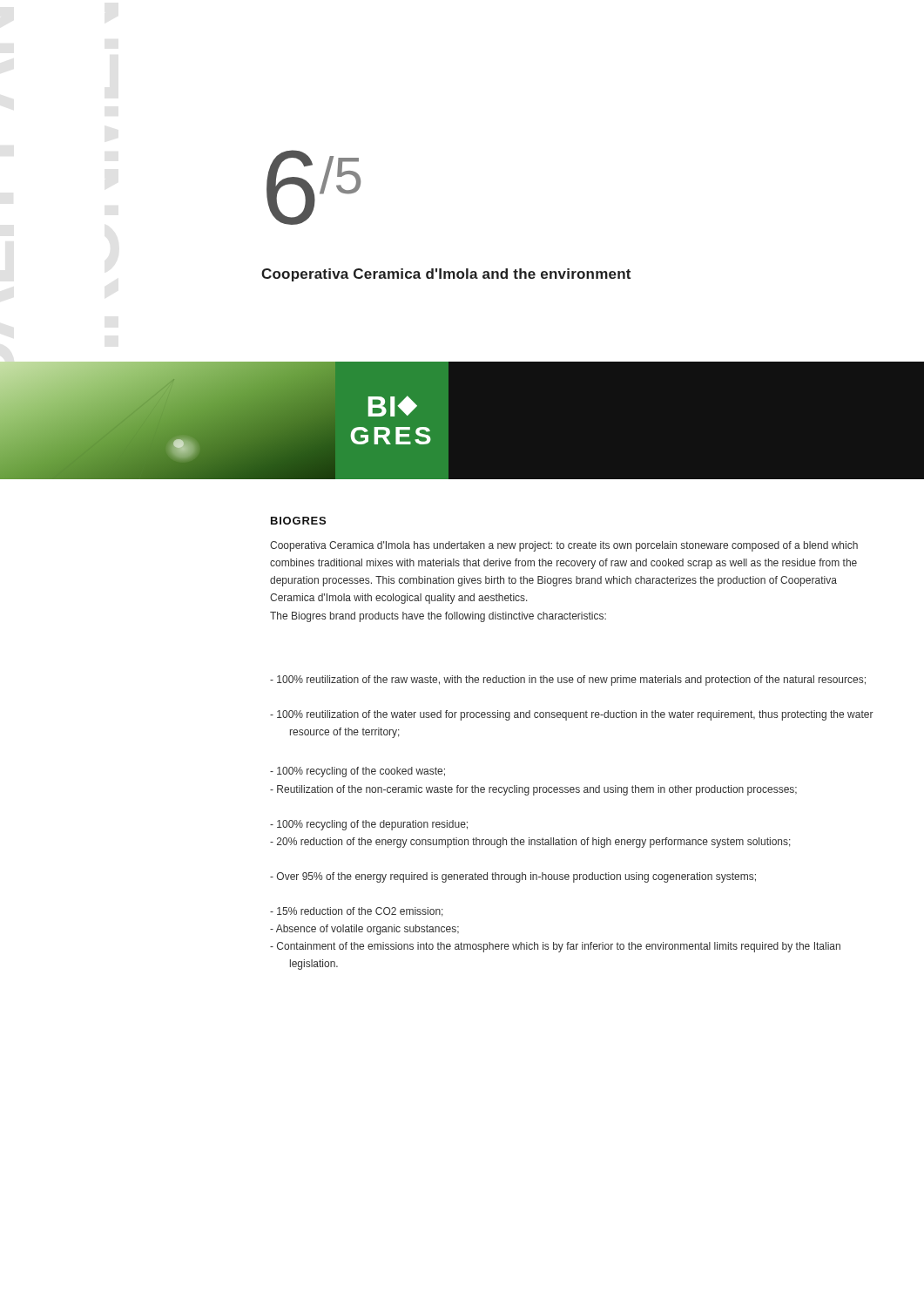Viewport: 924px width, 1307px height.
Task: Locate the block starting "Absence of volatile organic substances;"
Action: (365, 929)
